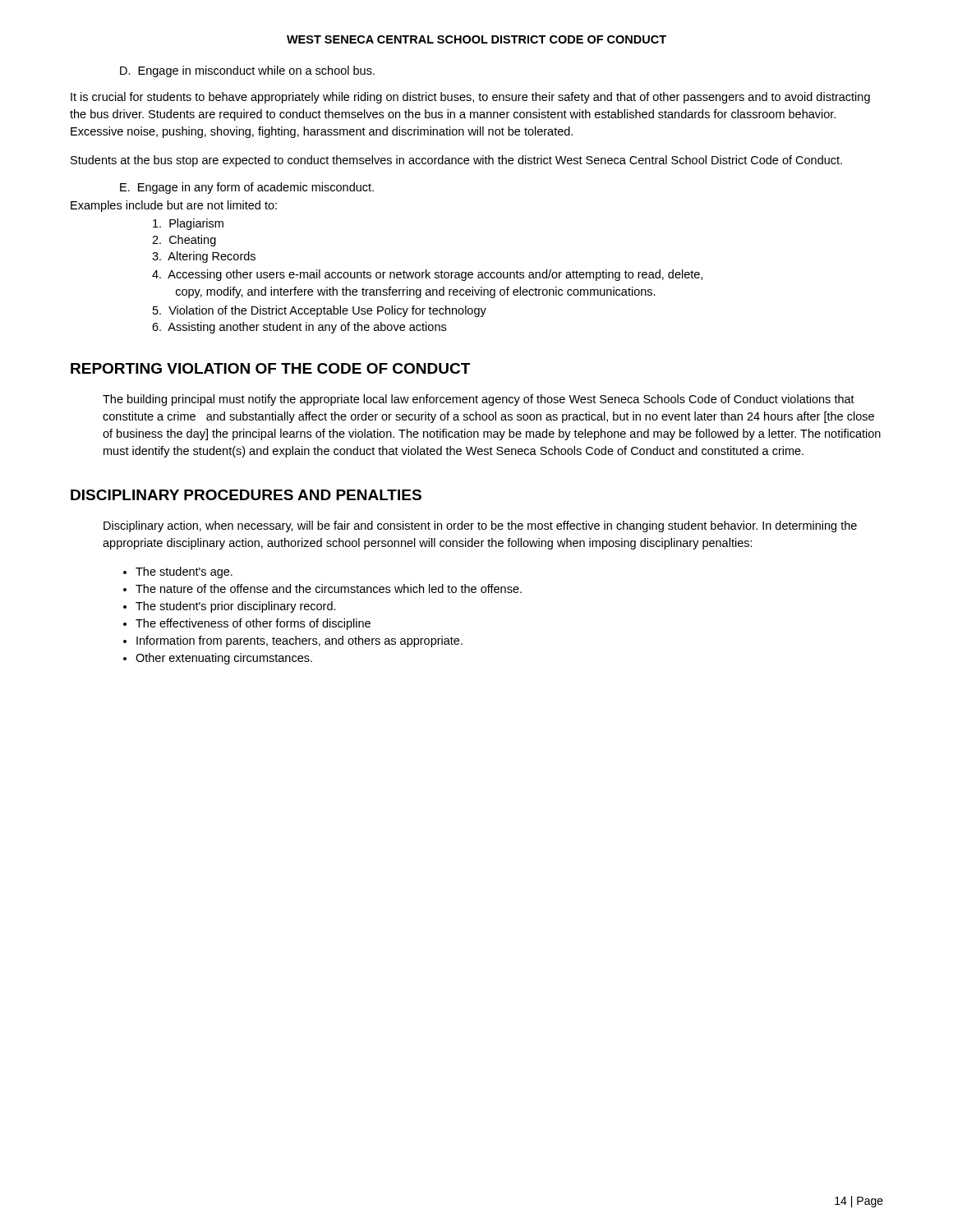Point to the passage starting "REPORTING VIOLATION OF"
Image resolution: width=953 pixels, height=1232 pixels.
click(270, 368)
